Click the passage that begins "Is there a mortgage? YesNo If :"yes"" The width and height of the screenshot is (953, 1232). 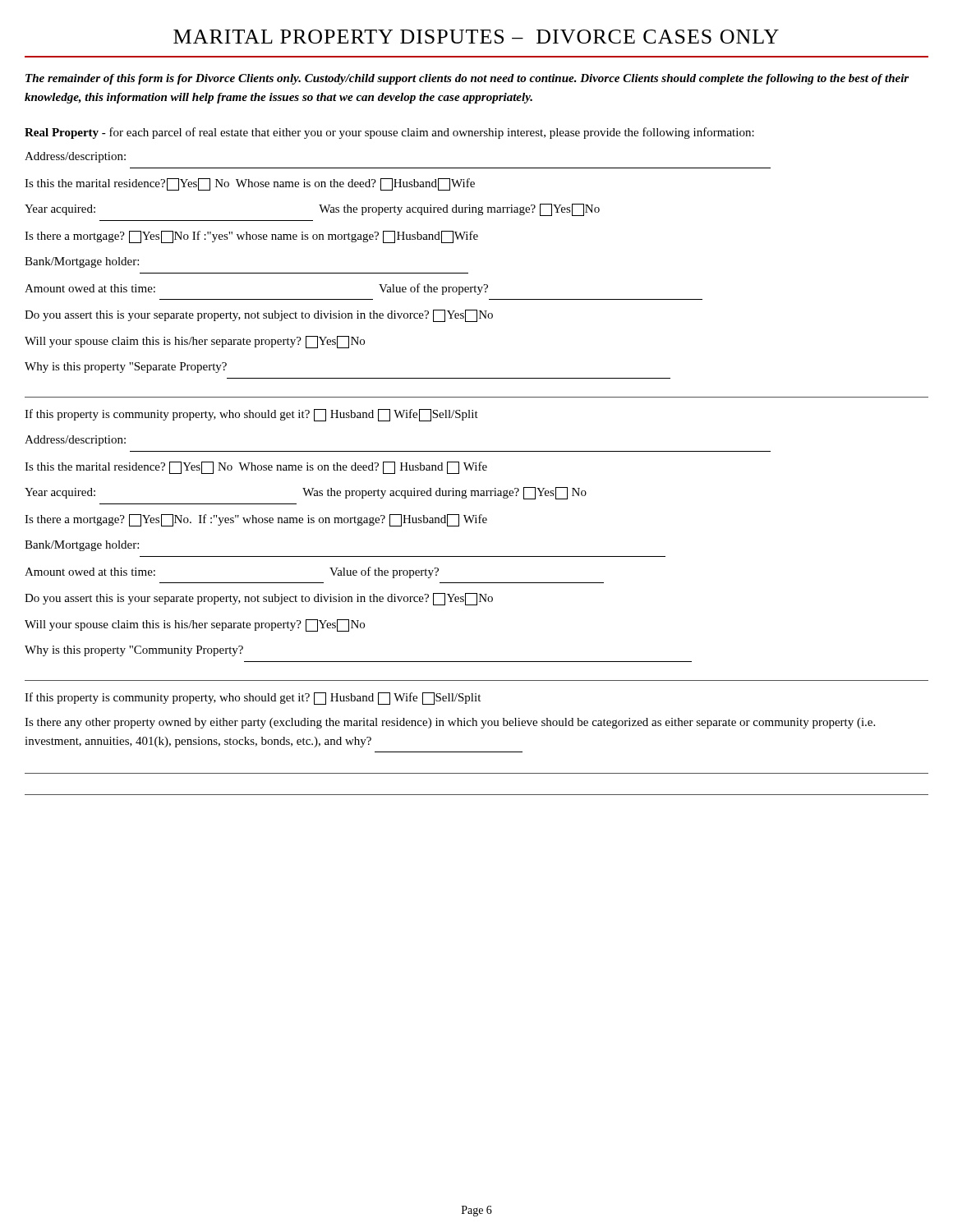pyautogui.click(x=251, y=236)
